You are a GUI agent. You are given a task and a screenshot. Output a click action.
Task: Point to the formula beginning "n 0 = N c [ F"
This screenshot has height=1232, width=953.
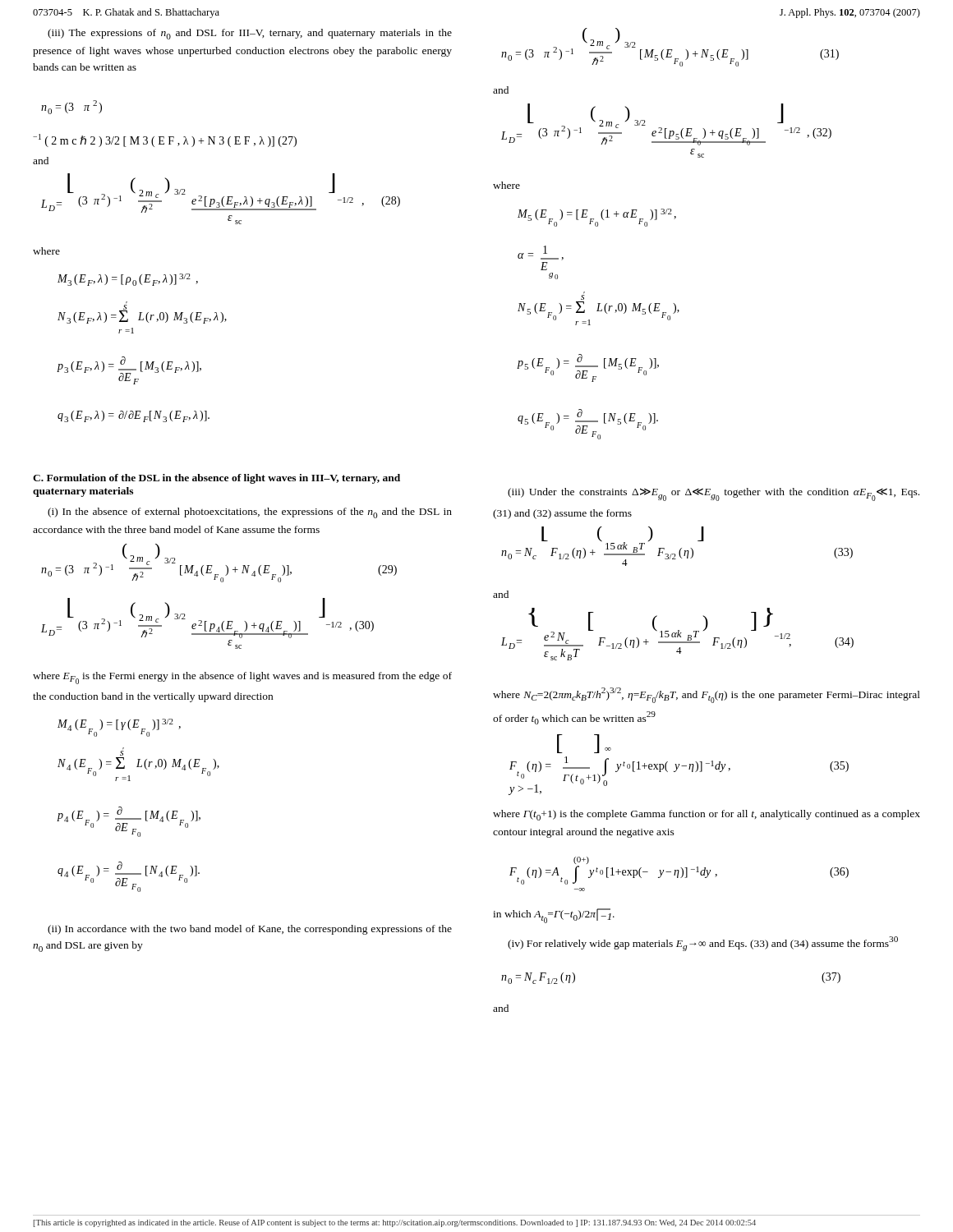702,553
